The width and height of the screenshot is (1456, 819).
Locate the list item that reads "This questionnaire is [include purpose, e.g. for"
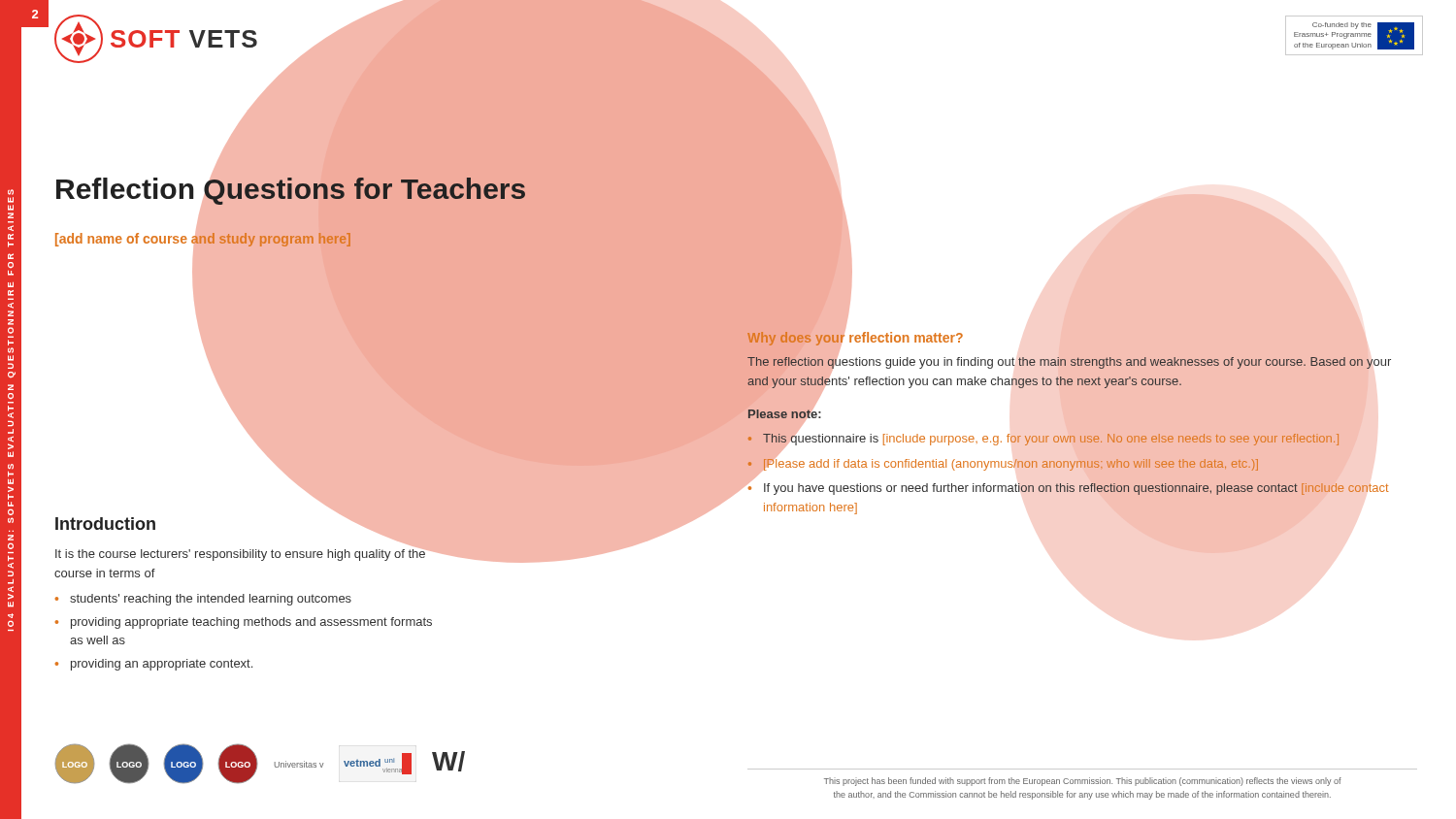click(x=1051, y=438)
